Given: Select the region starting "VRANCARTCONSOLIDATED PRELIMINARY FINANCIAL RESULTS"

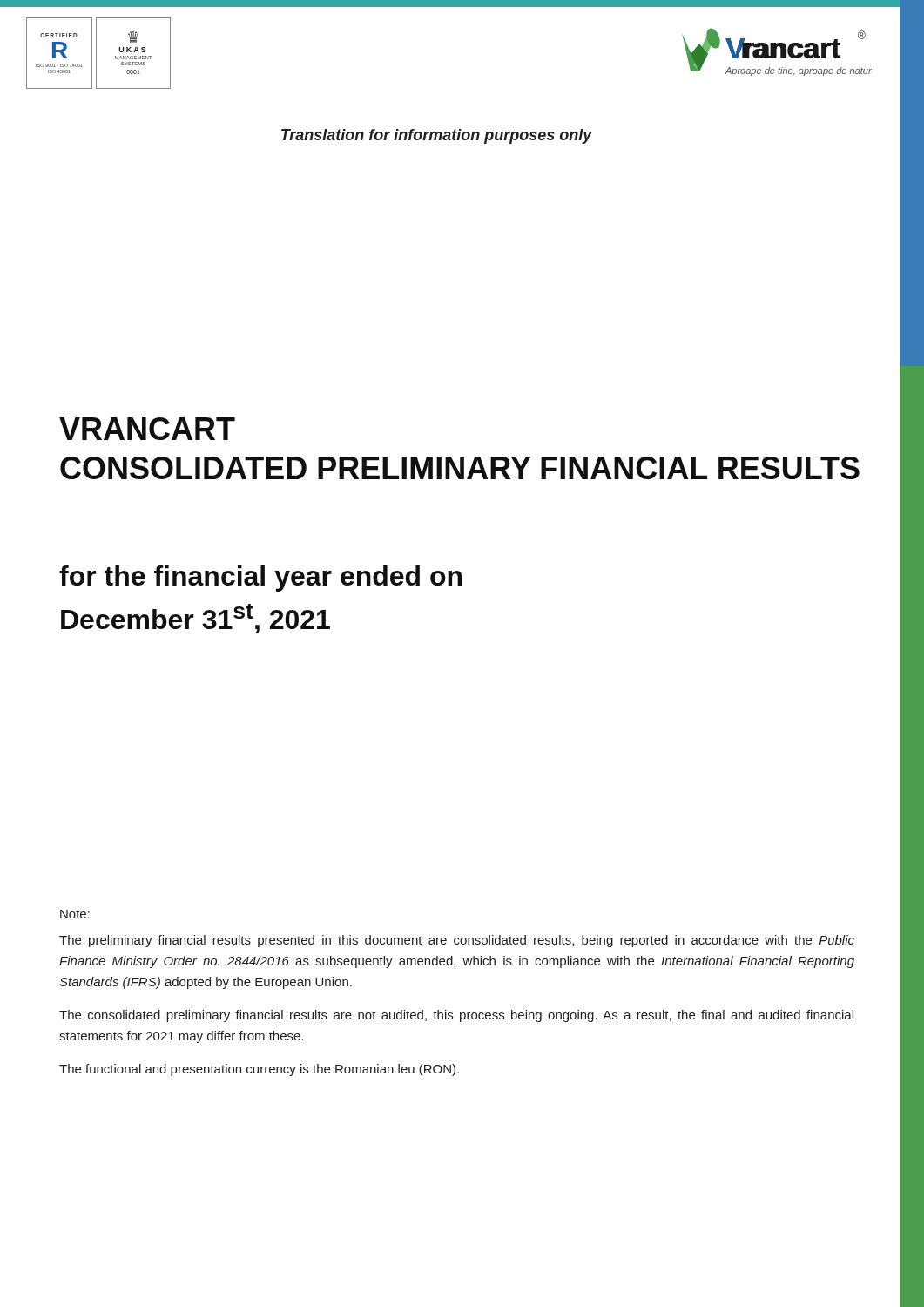Looking at the screenshot, I should coord(465,449).
